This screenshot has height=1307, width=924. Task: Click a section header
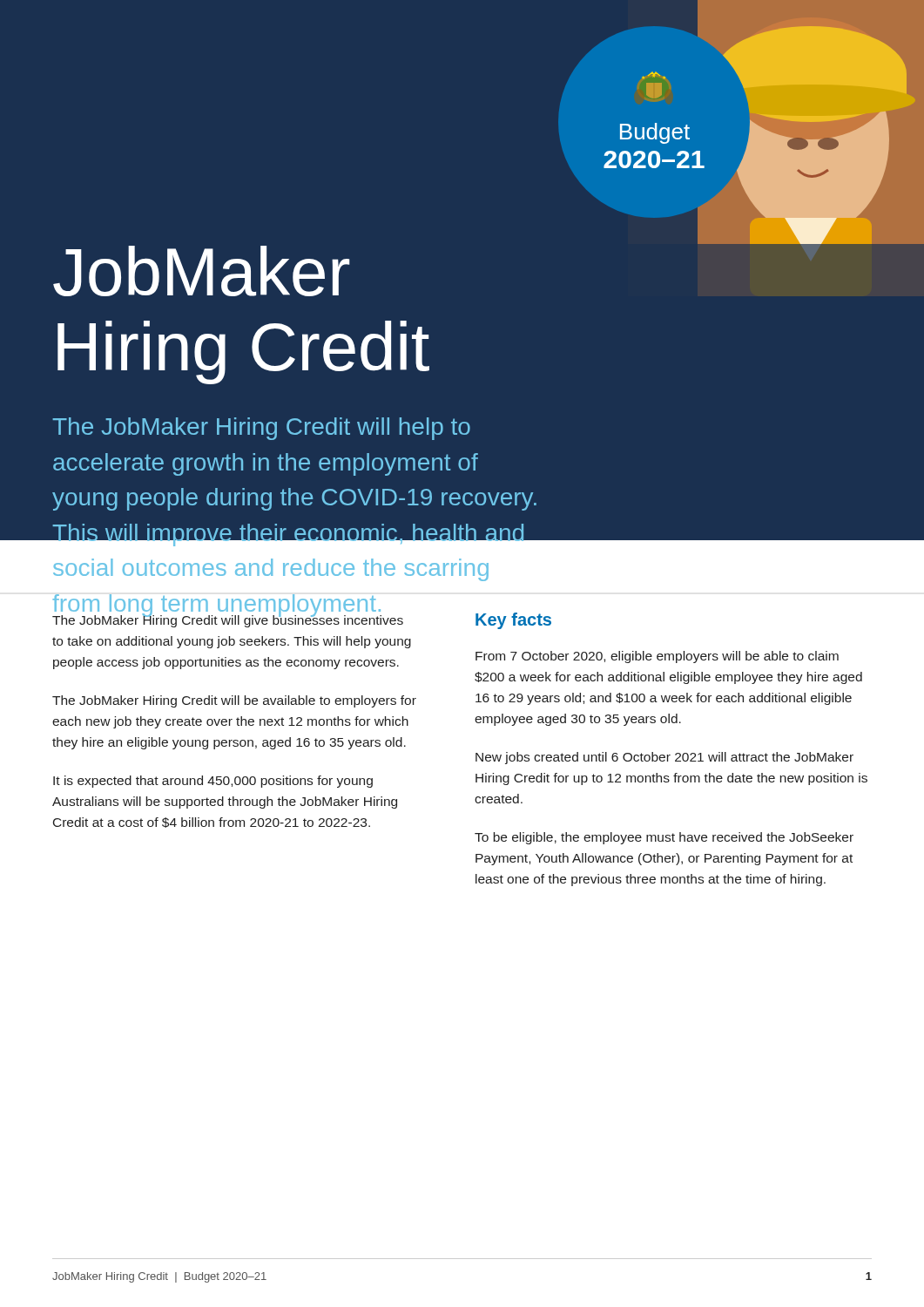pyautogui.click(x=513, y=620)
